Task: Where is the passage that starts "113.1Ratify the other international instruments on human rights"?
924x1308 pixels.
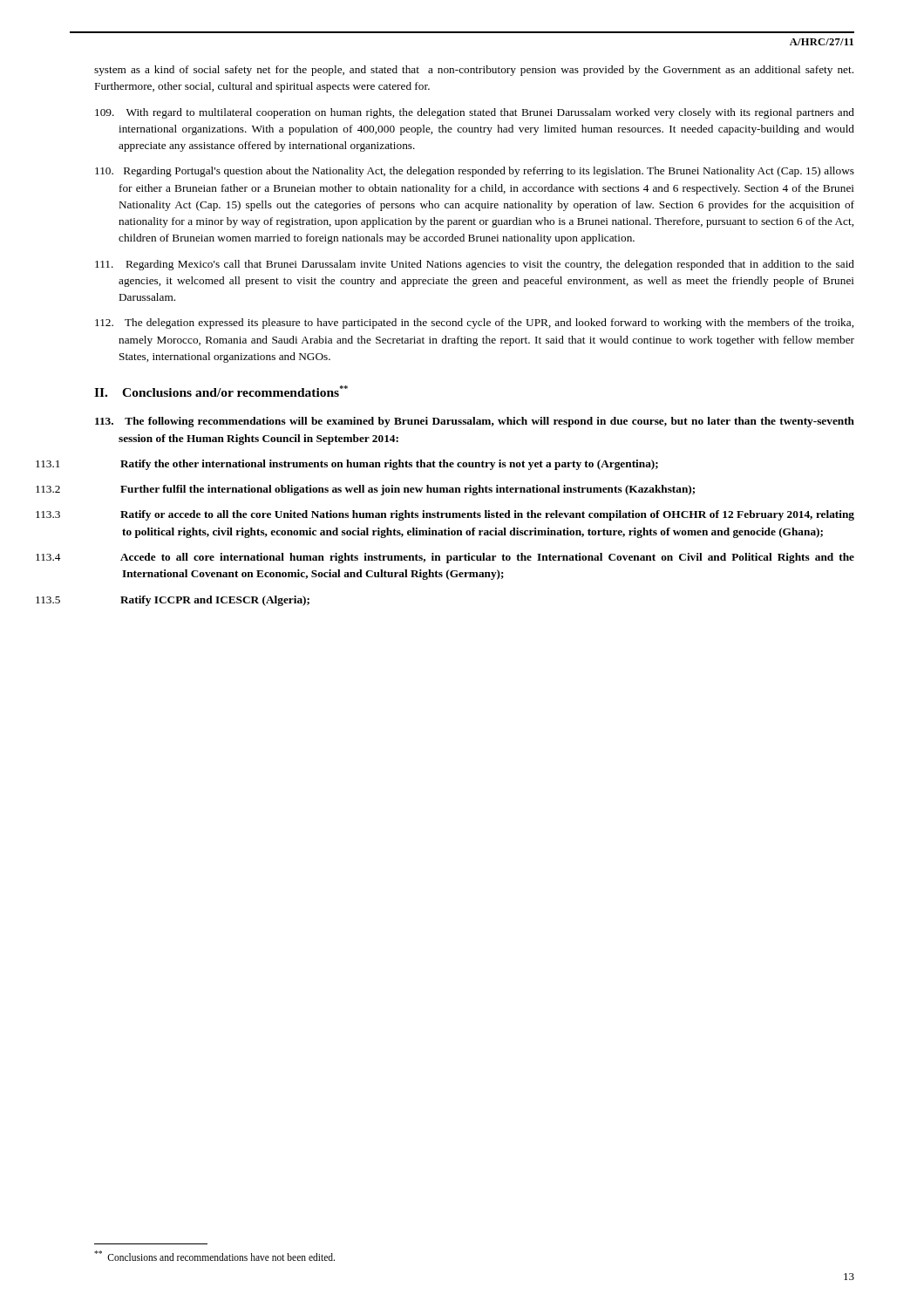Action: 474,464
